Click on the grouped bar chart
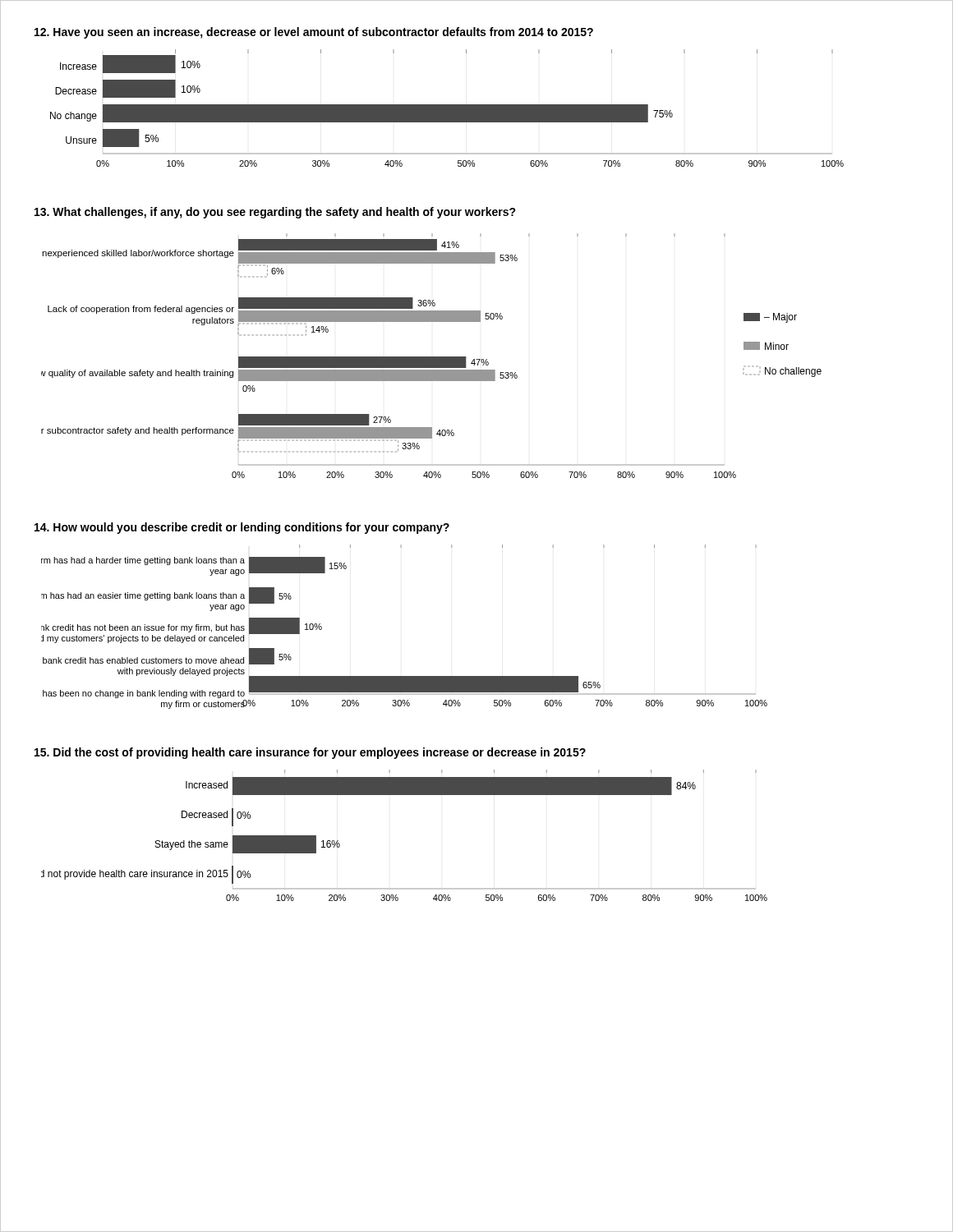Viewport: 953px width, 1232px height. coord(476,362)
